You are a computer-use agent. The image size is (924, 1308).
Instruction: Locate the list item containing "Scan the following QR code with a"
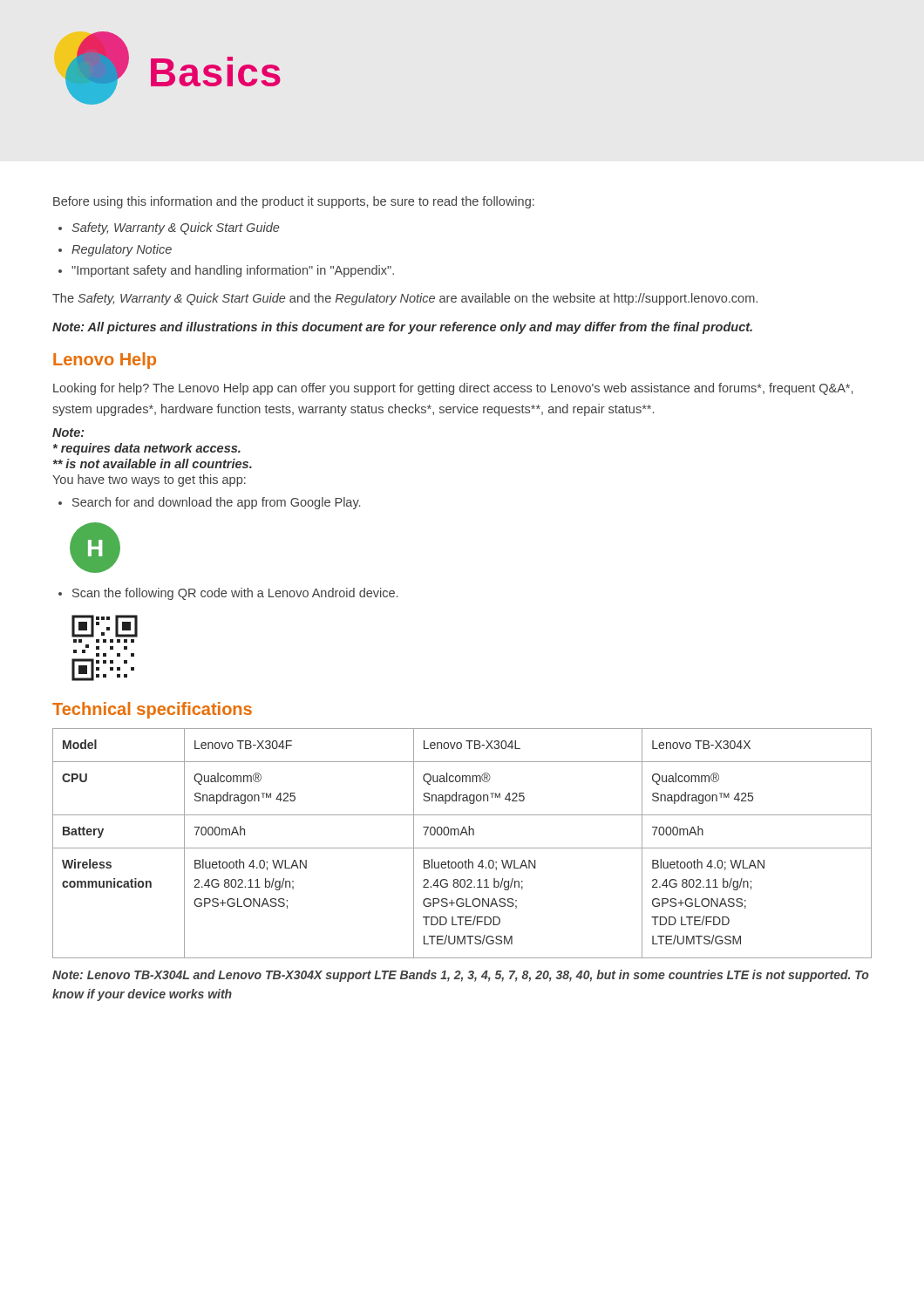tap(235, 593)
